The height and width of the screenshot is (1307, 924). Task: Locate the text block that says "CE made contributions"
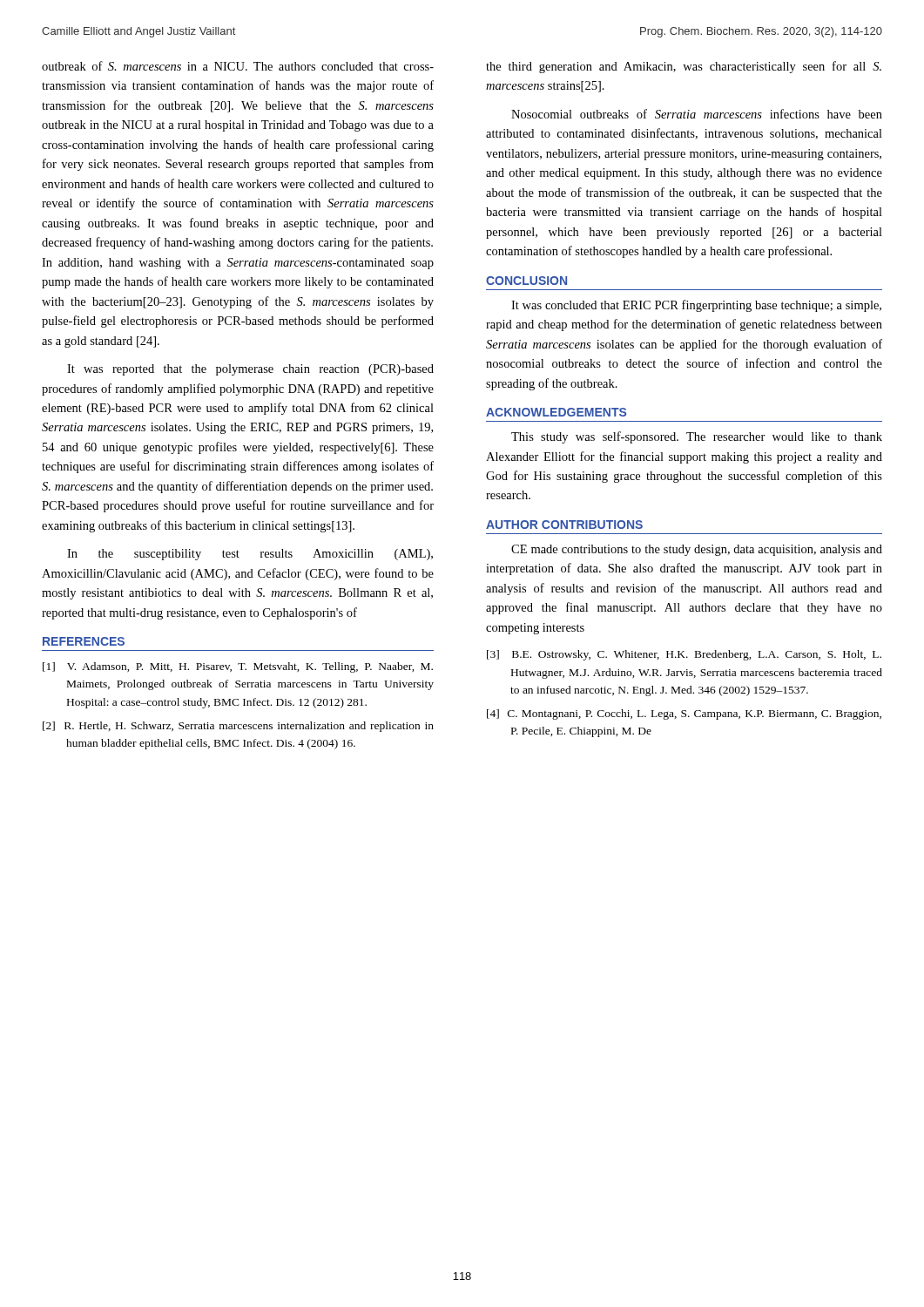tap(684, 588)
